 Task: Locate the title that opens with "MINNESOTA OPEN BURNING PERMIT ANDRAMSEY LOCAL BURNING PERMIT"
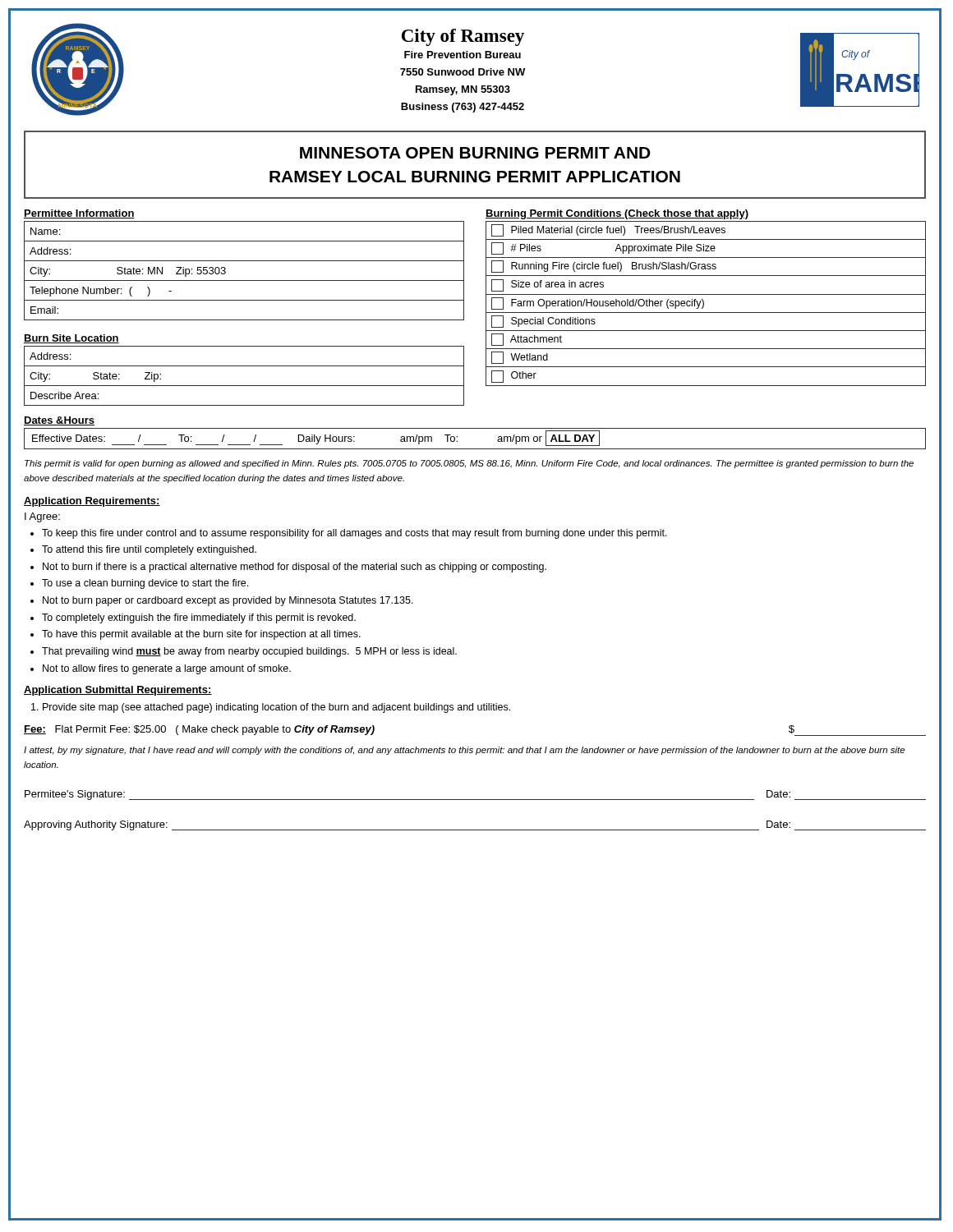coord(475,165)
